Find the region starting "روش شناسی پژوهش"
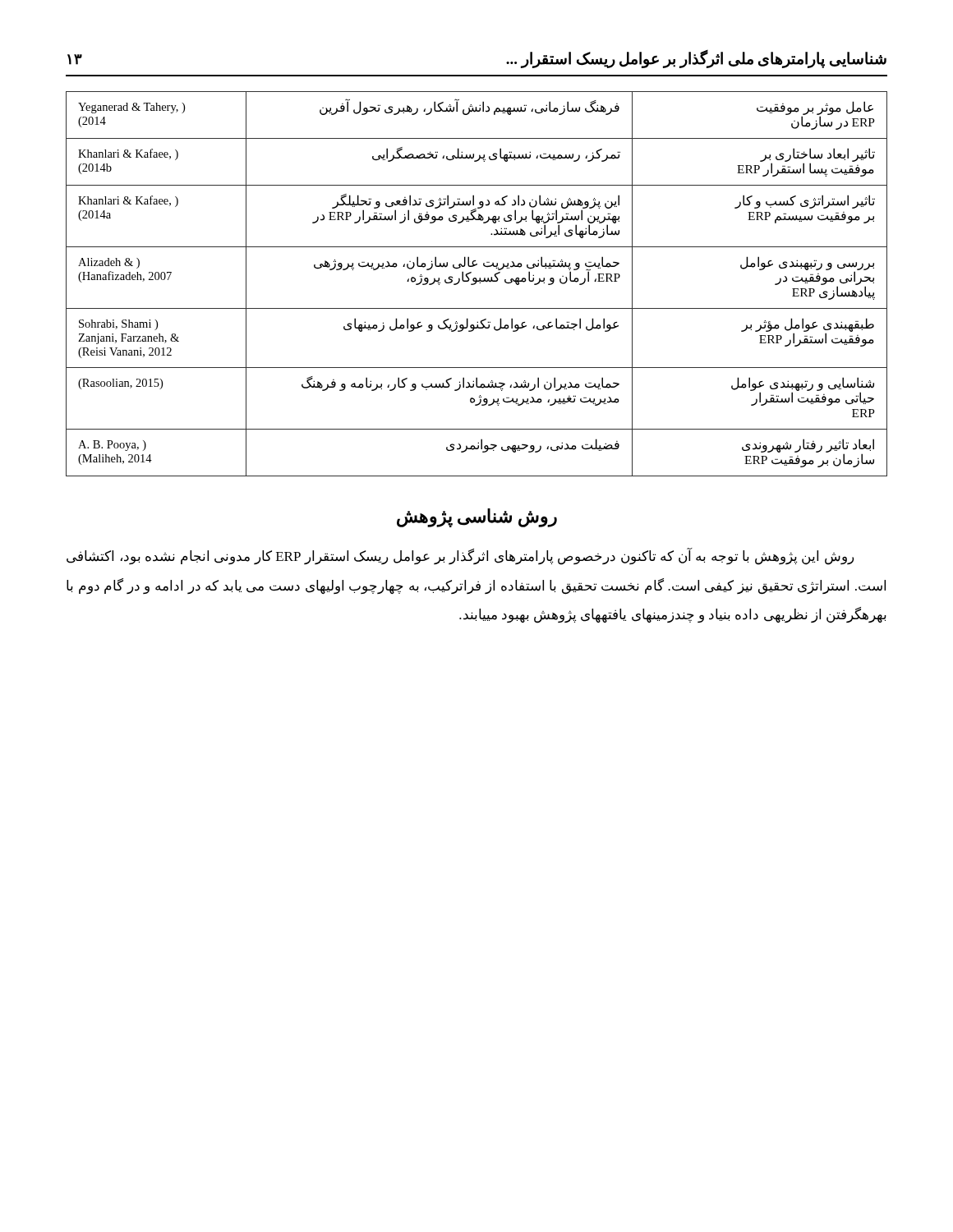This screenshot has height=1232, width=953. click(x=476, y=516)
